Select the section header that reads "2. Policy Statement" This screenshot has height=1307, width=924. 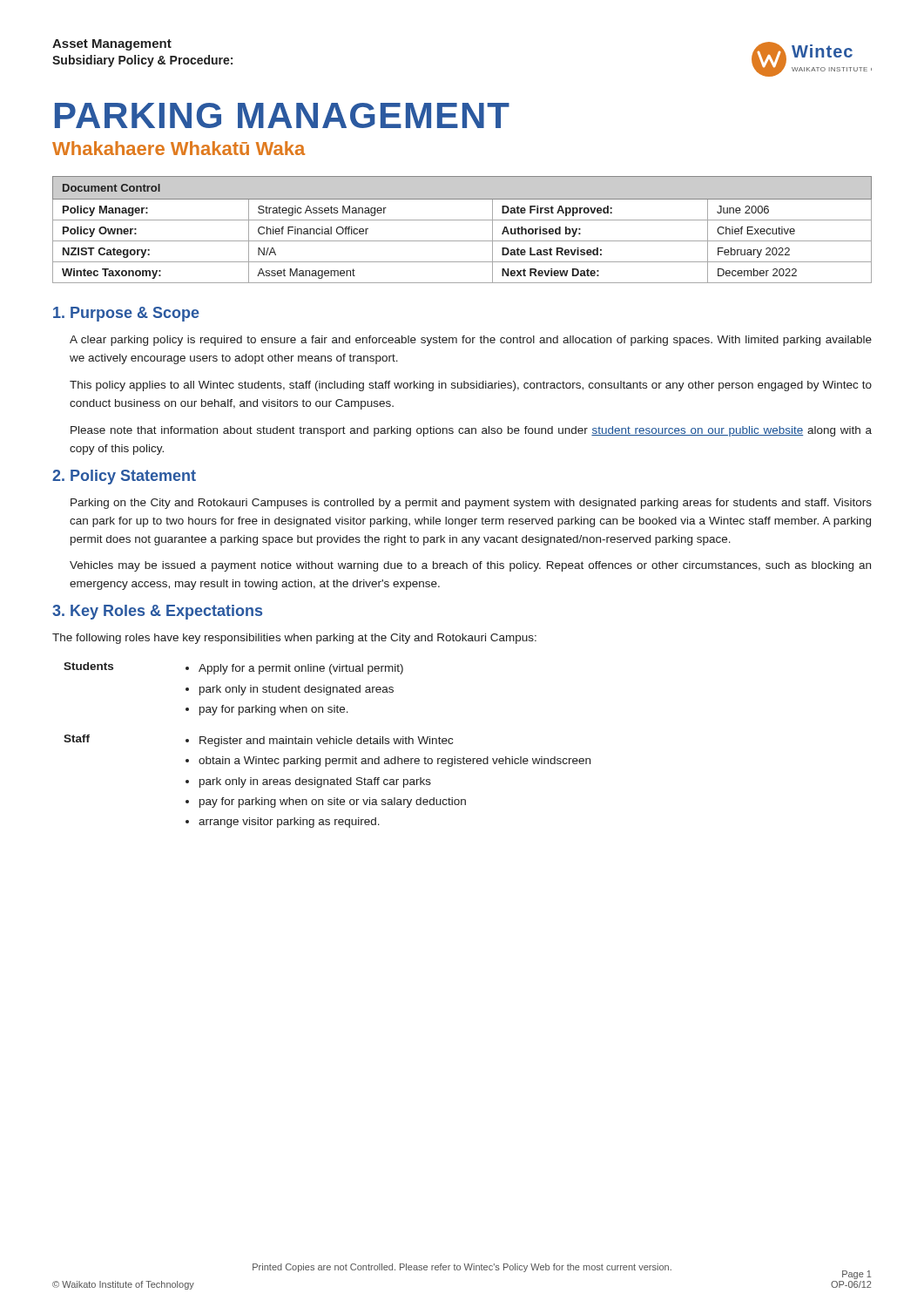click(x=124, y=475)
